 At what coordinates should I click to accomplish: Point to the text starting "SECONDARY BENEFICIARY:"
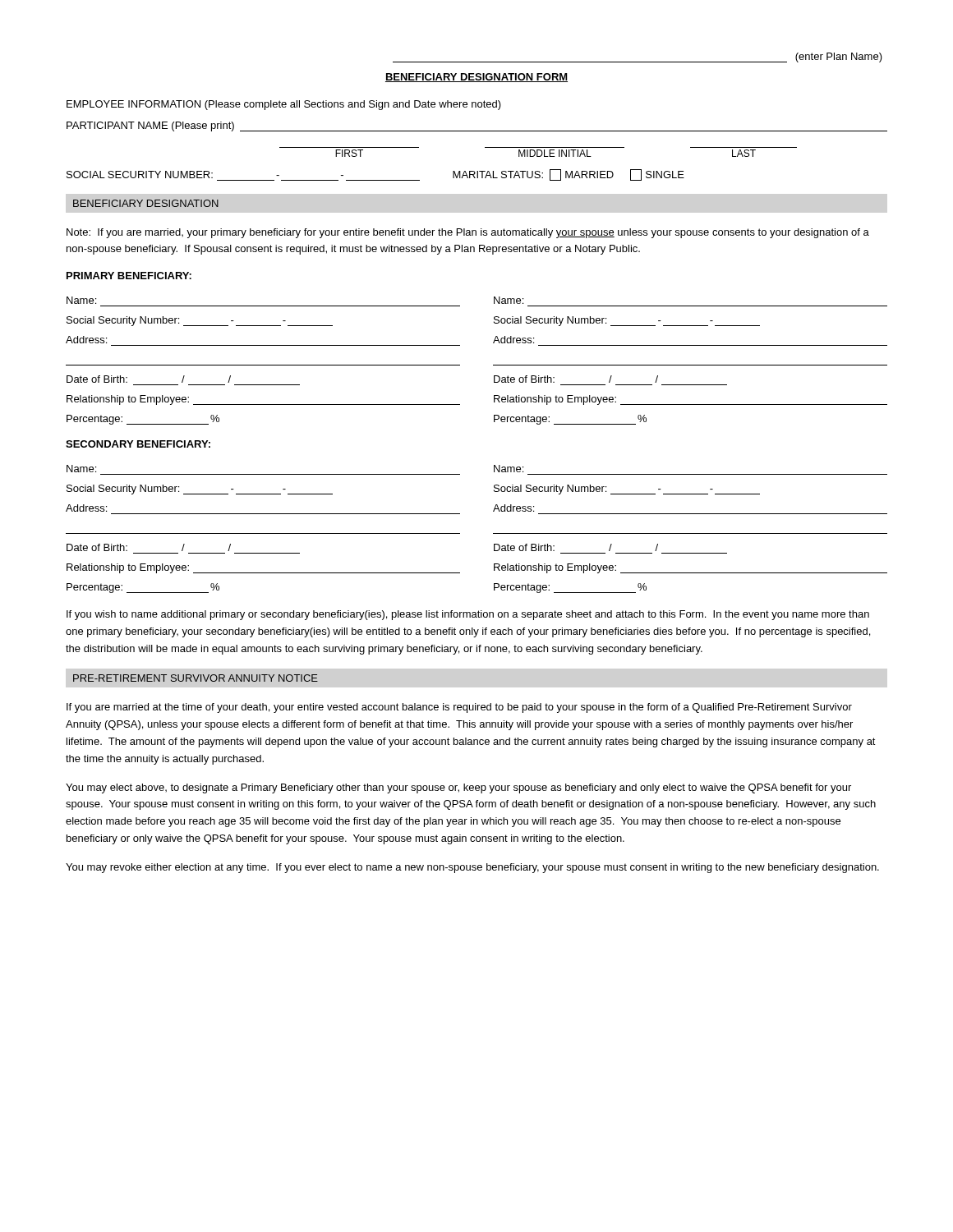(138, 444)
